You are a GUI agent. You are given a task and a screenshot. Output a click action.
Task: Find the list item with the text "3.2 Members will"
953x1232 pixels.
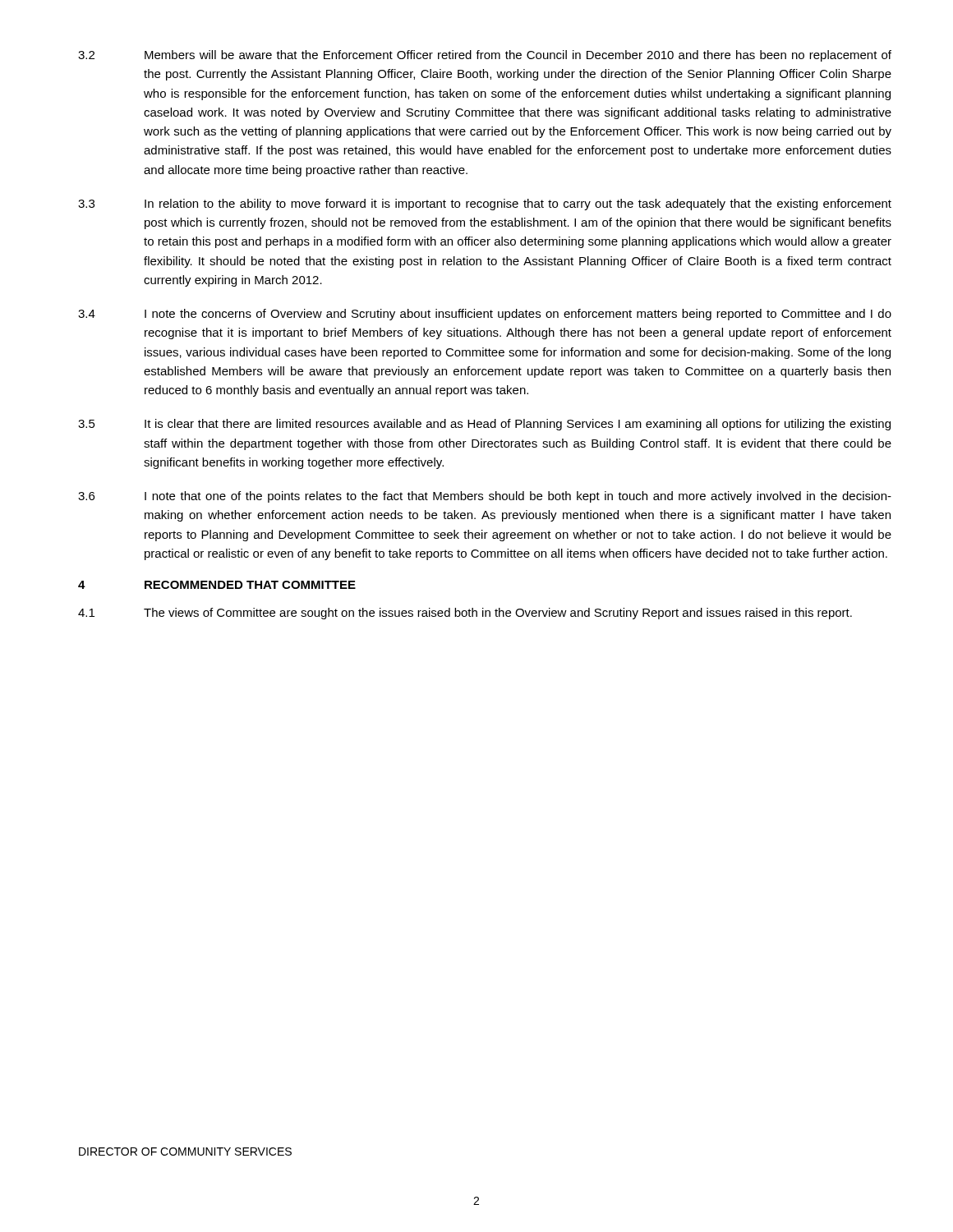[485, 112]
